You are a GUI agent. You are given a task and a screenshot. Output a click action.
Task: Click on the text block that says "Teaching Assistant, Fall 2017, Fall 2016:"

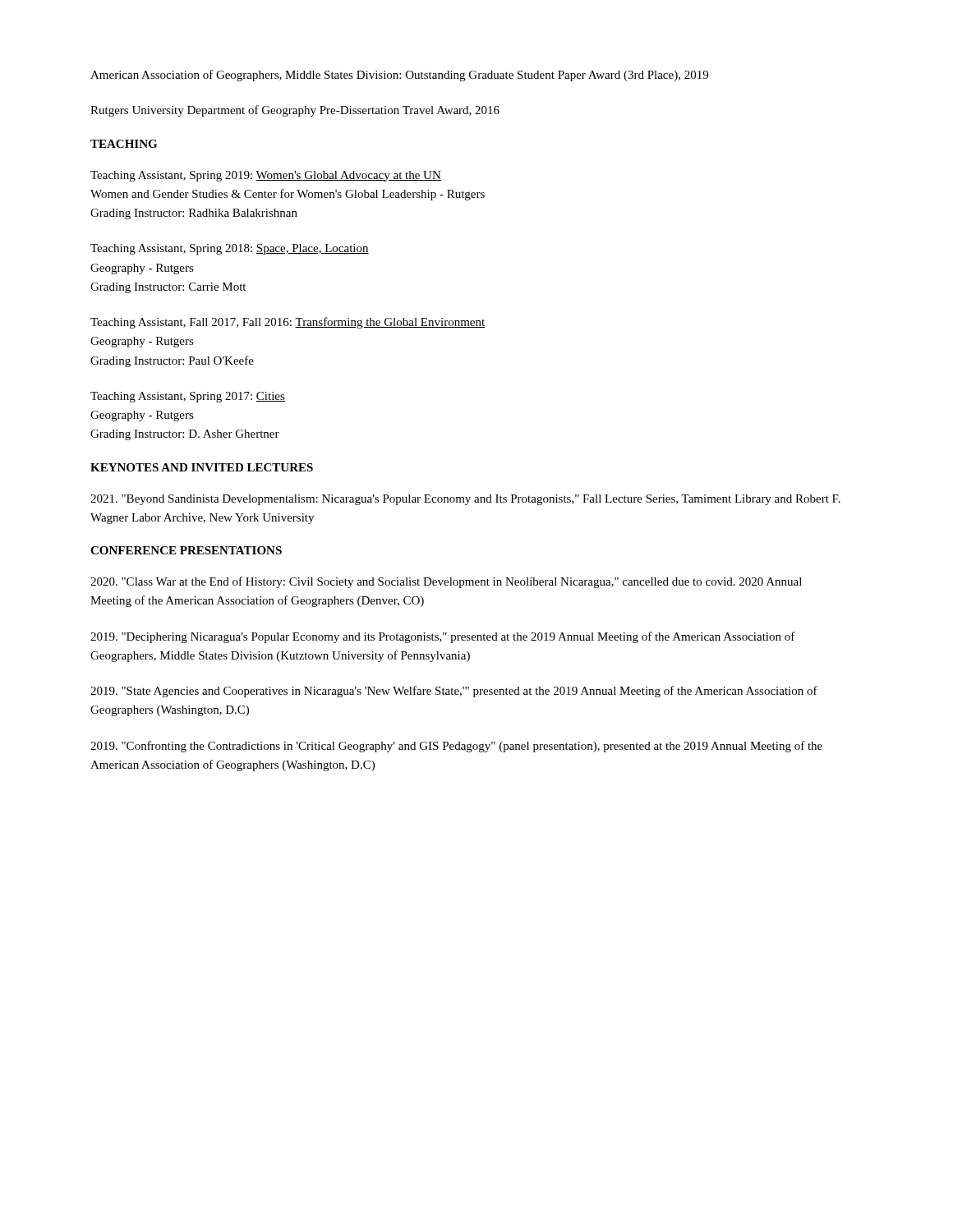[x=288, y=323]
